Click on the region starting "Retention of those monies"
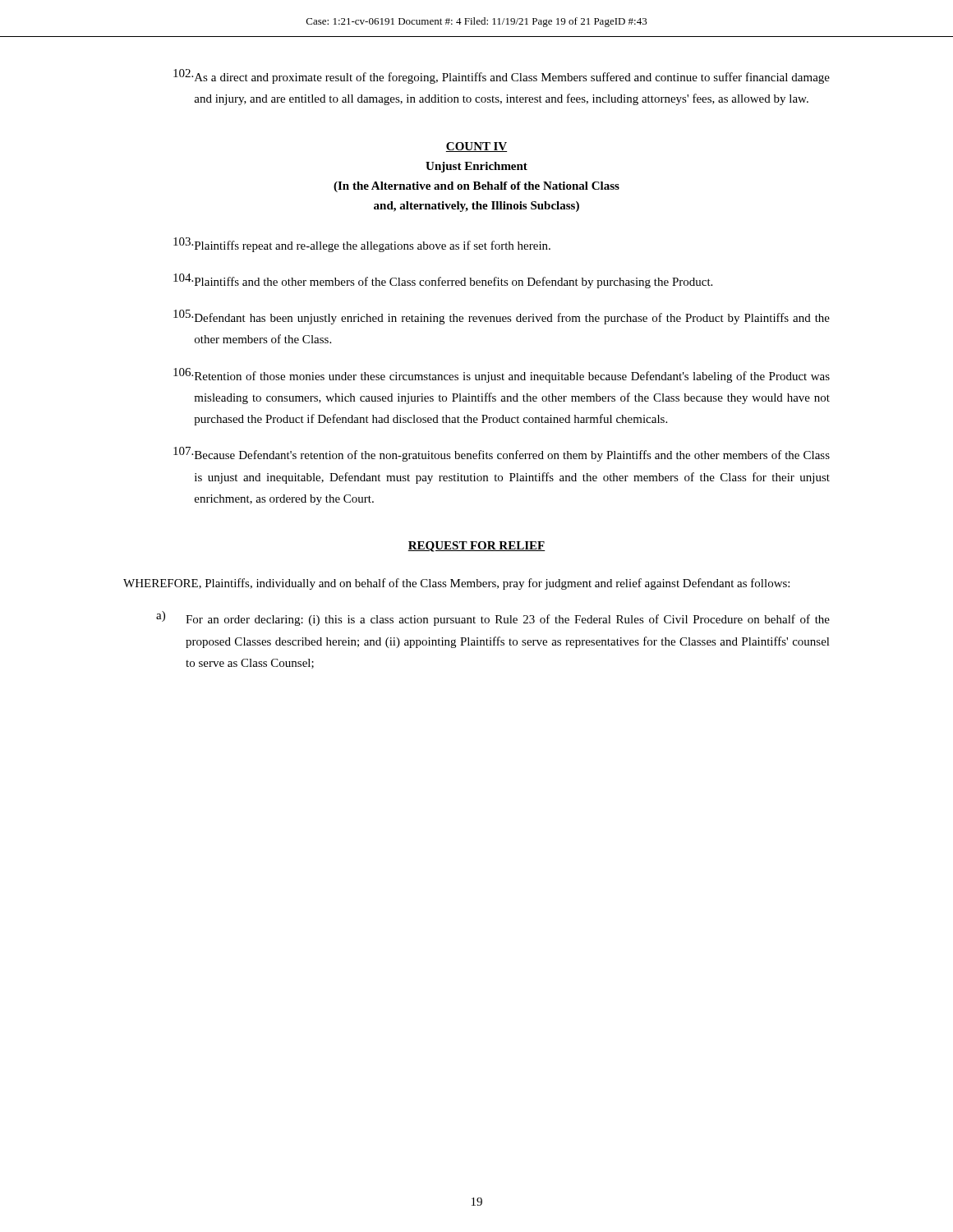This screenshot has width=953, height=1232. tap(476, 397)
